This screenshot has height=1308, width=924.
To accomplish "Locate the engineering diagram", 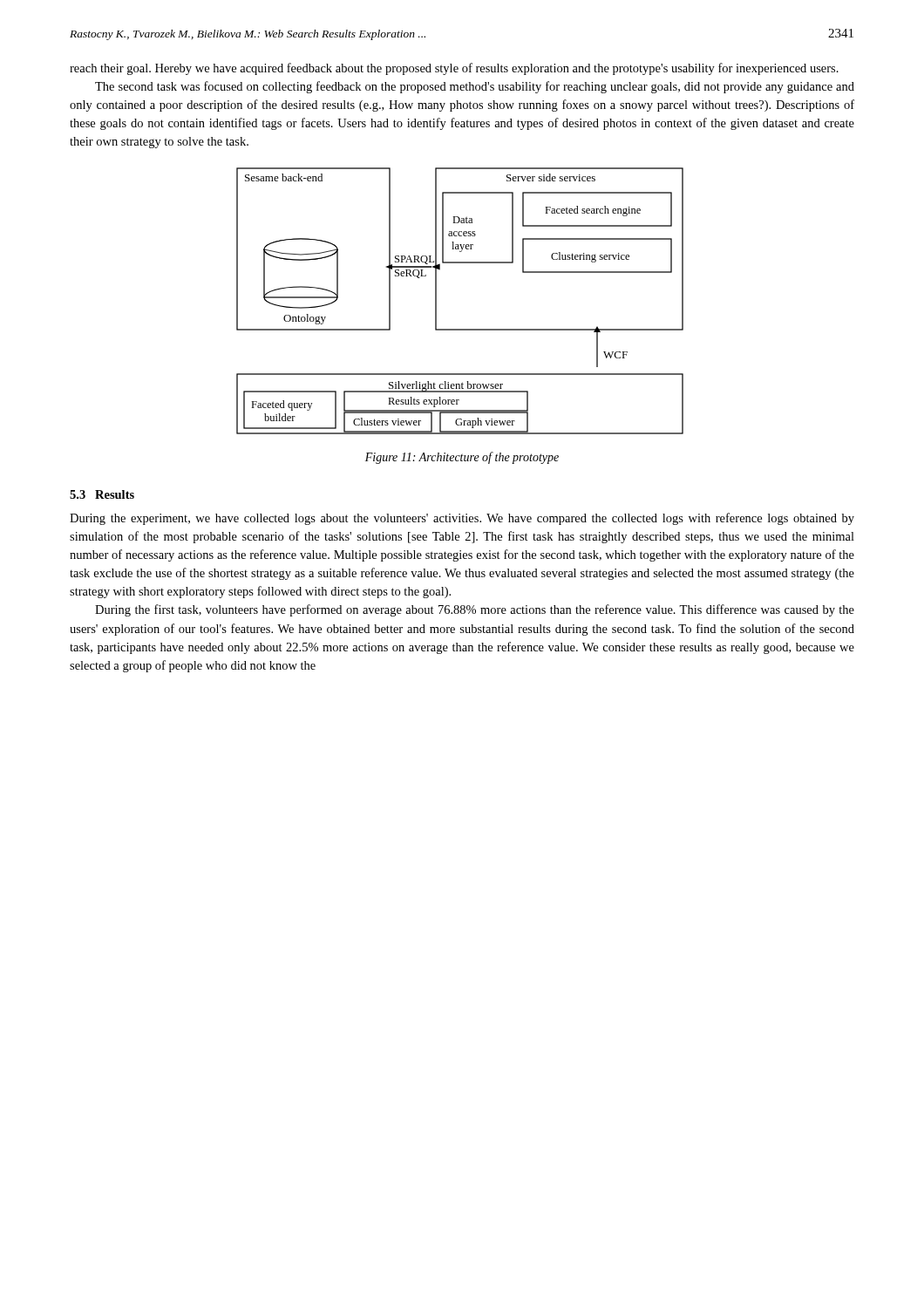I will [462, 304].
